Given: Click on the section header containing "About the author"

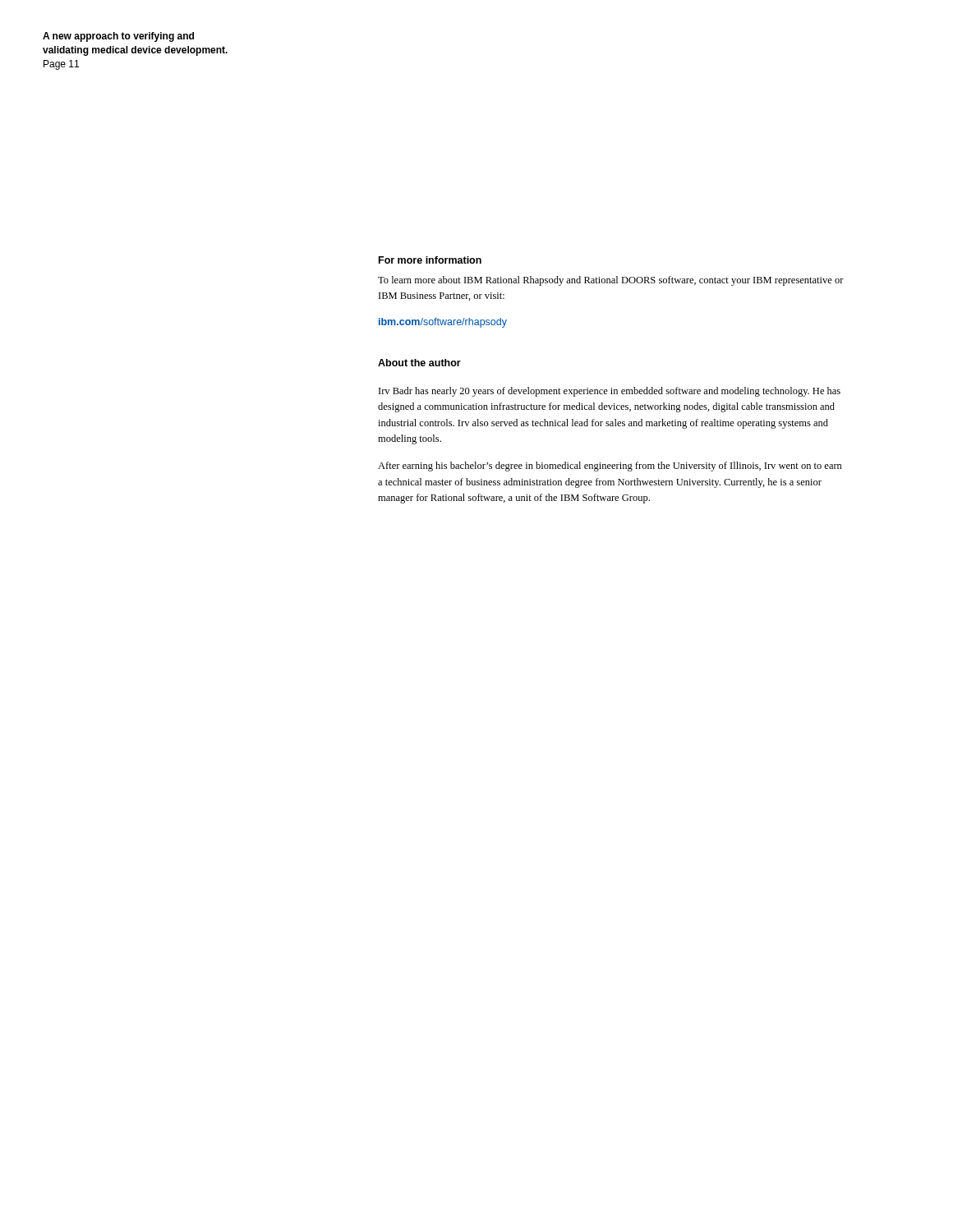Looking at the screenshot, I should tap(419, 363).
